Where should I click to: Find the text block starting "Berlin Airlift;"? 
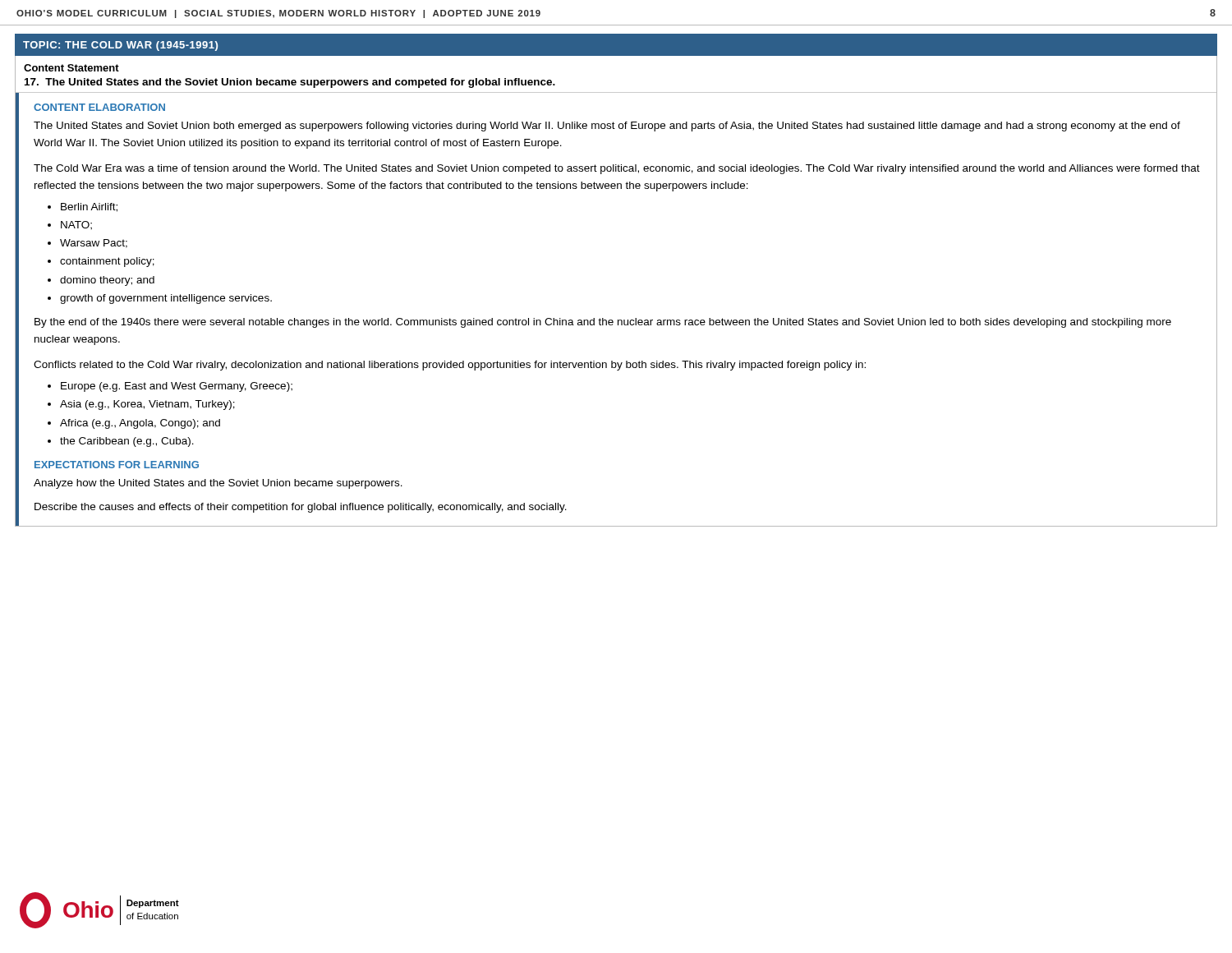pos(89,206)
